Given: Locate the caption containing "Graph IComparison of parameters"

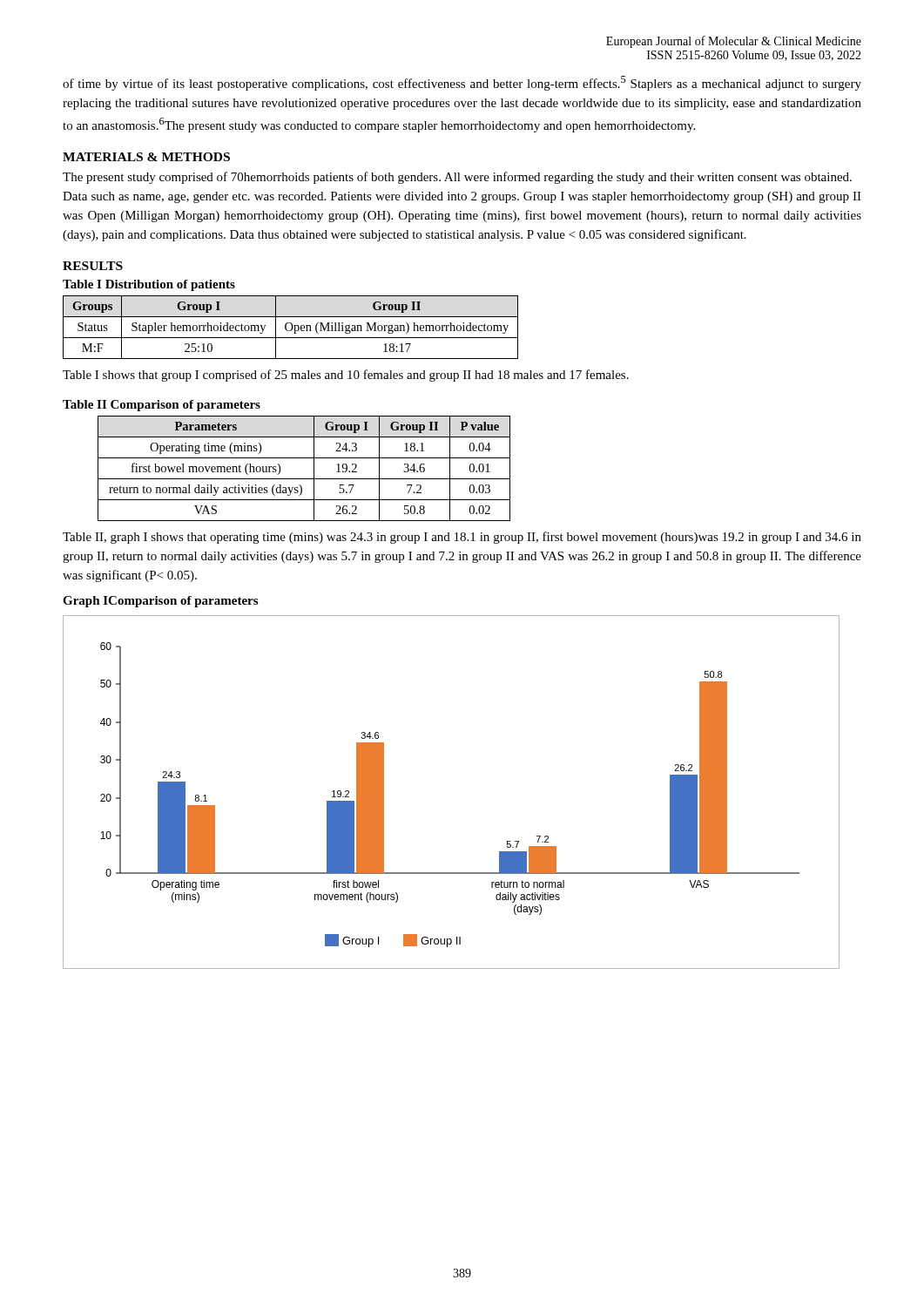Looking at the screenshot, I should coord(160,601).
